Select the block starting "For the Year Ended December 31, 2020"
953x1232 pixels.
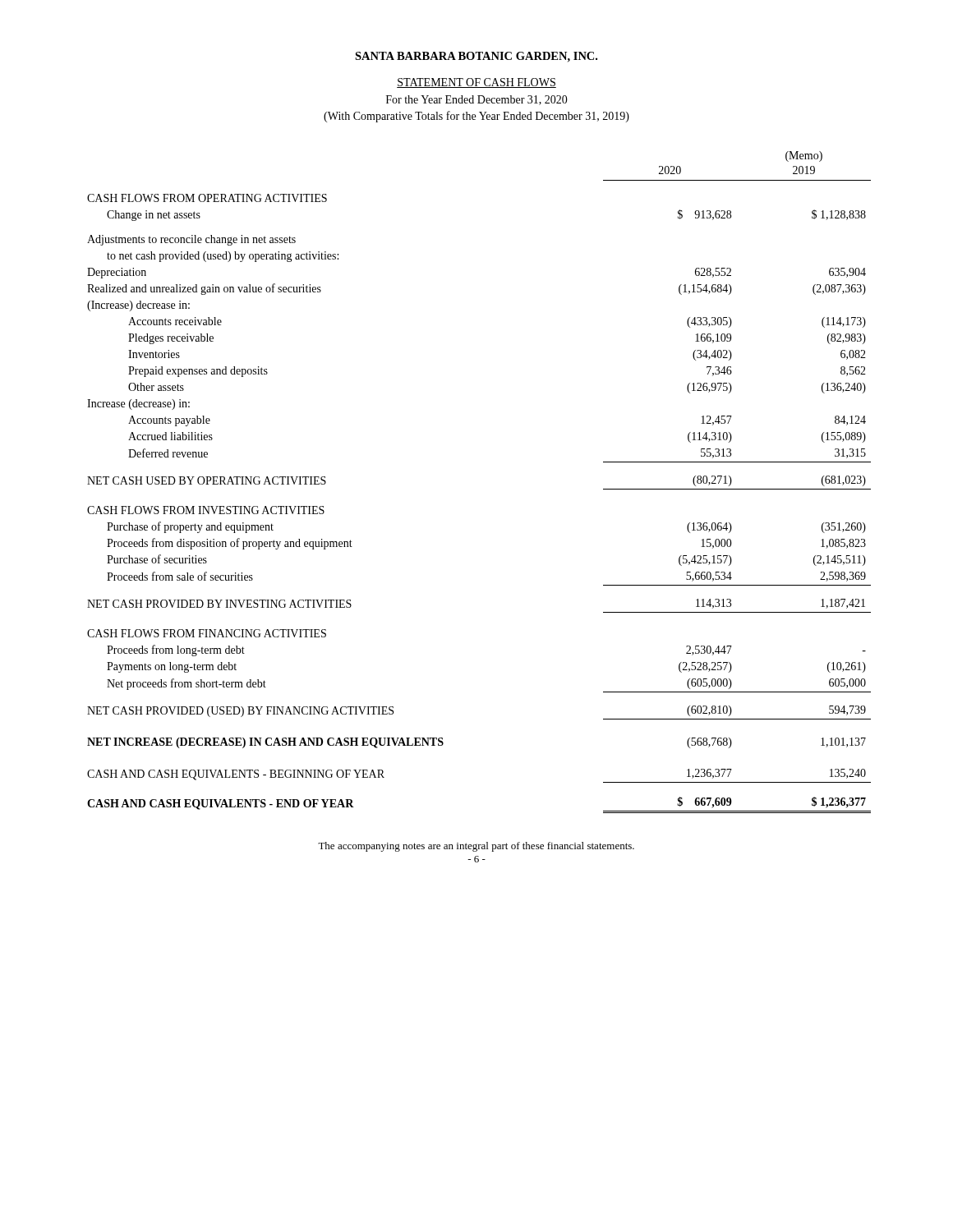click(476, 100)
